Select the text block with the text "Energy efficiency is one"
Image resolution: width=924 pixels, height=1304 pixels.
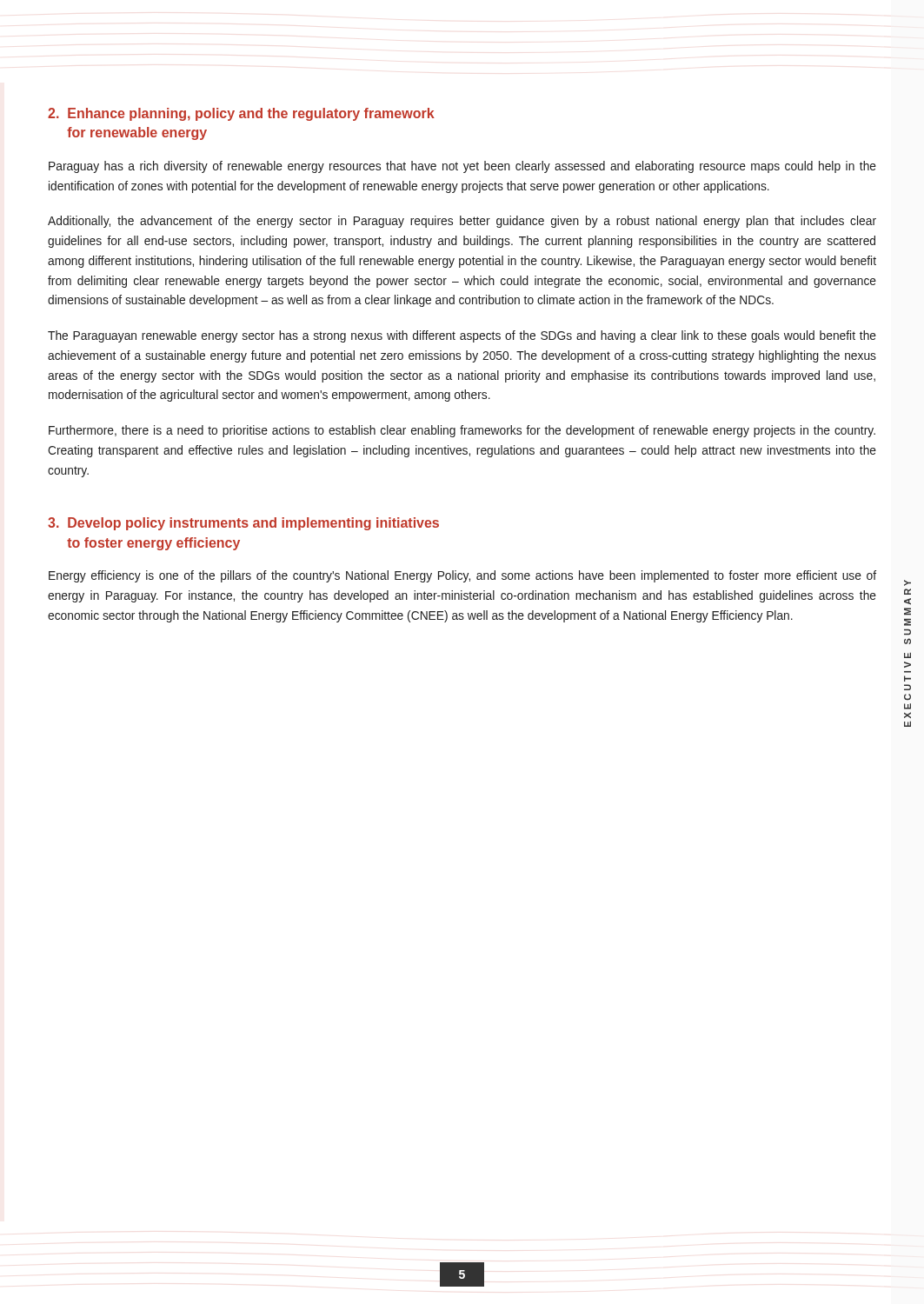462,596
